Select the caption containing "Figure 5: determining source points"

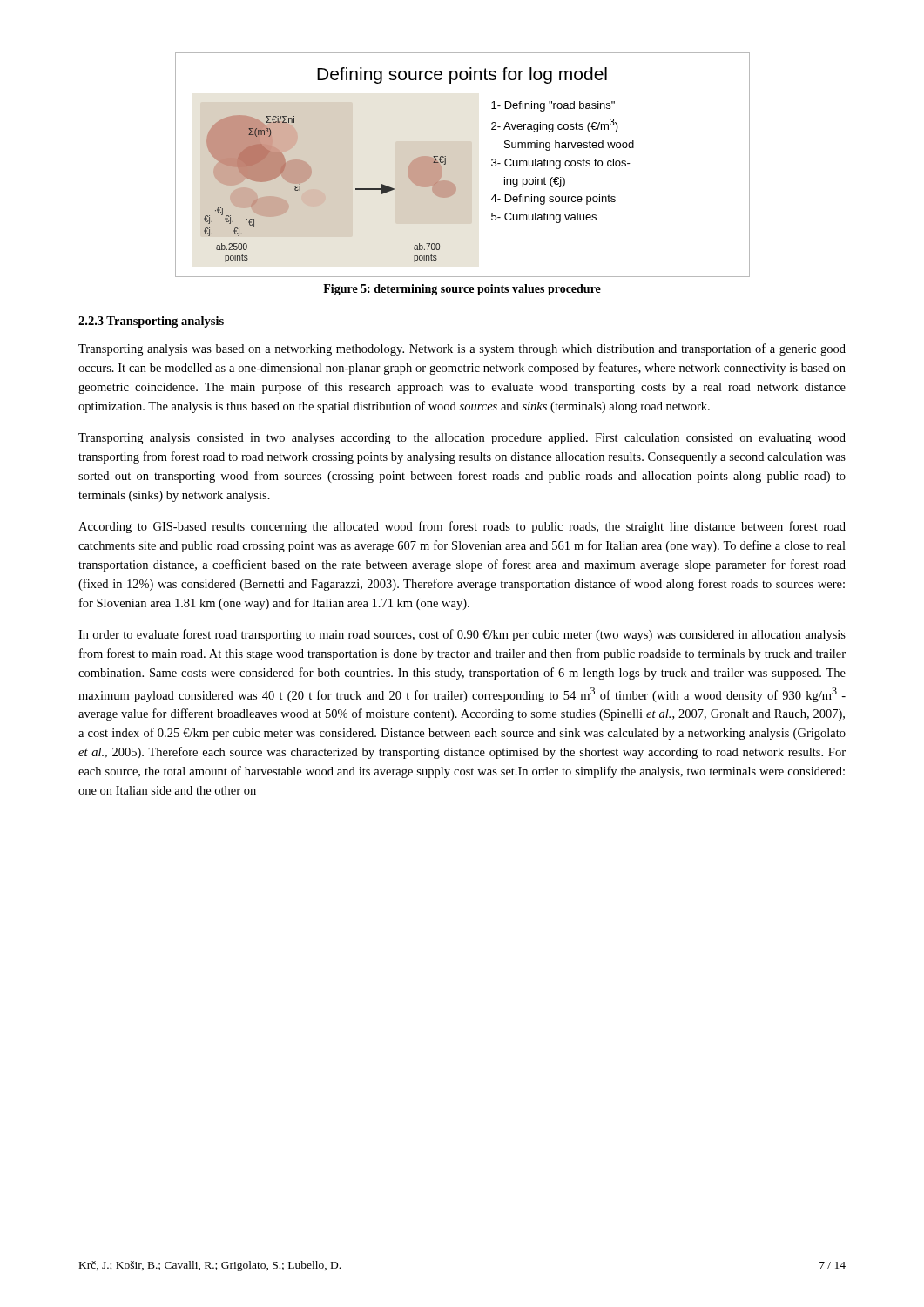click(x=462, y=289)
